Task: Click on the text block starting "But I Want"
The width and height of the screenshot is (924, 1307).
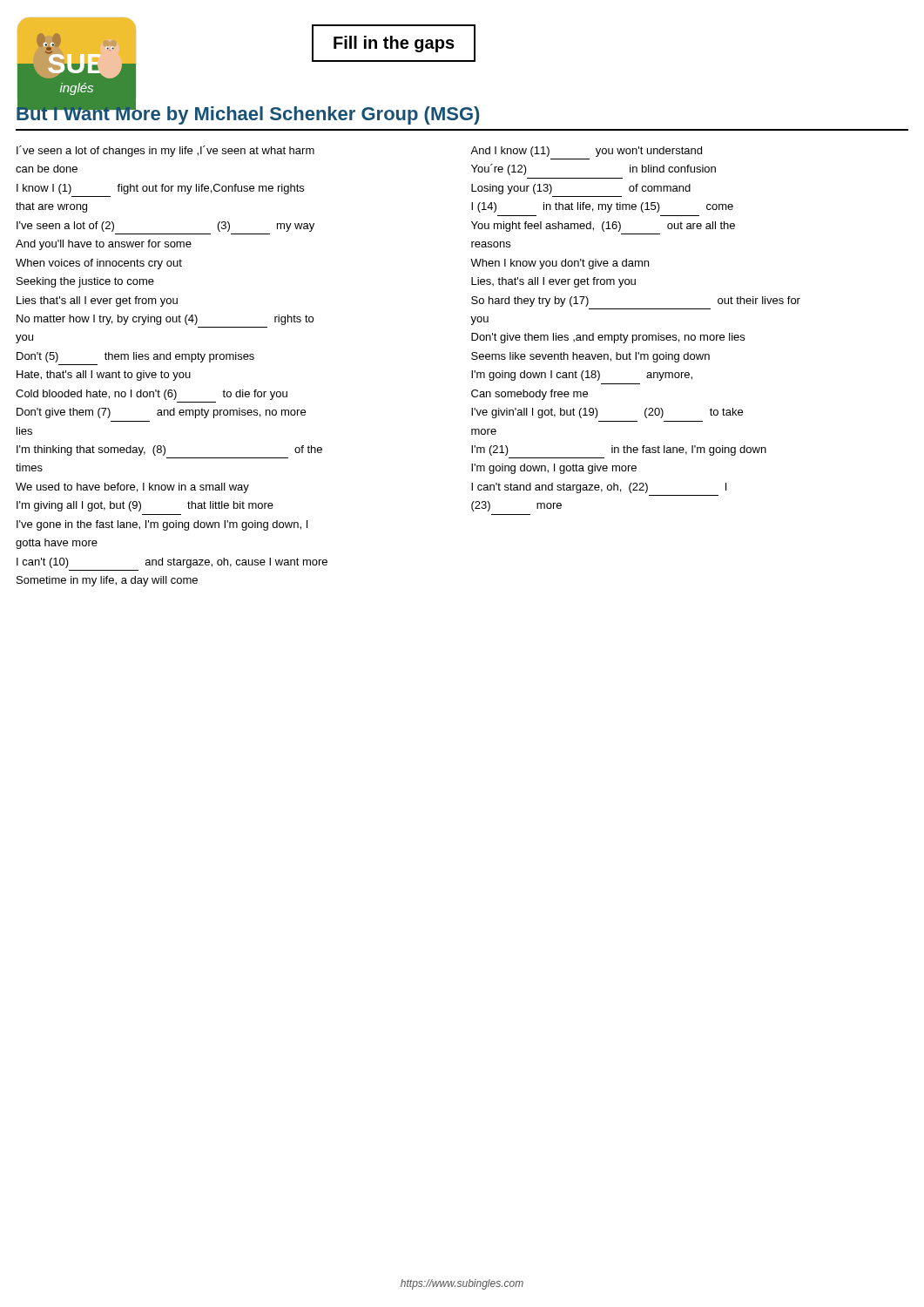Action: pyautogui.click(x=462, y=114)
